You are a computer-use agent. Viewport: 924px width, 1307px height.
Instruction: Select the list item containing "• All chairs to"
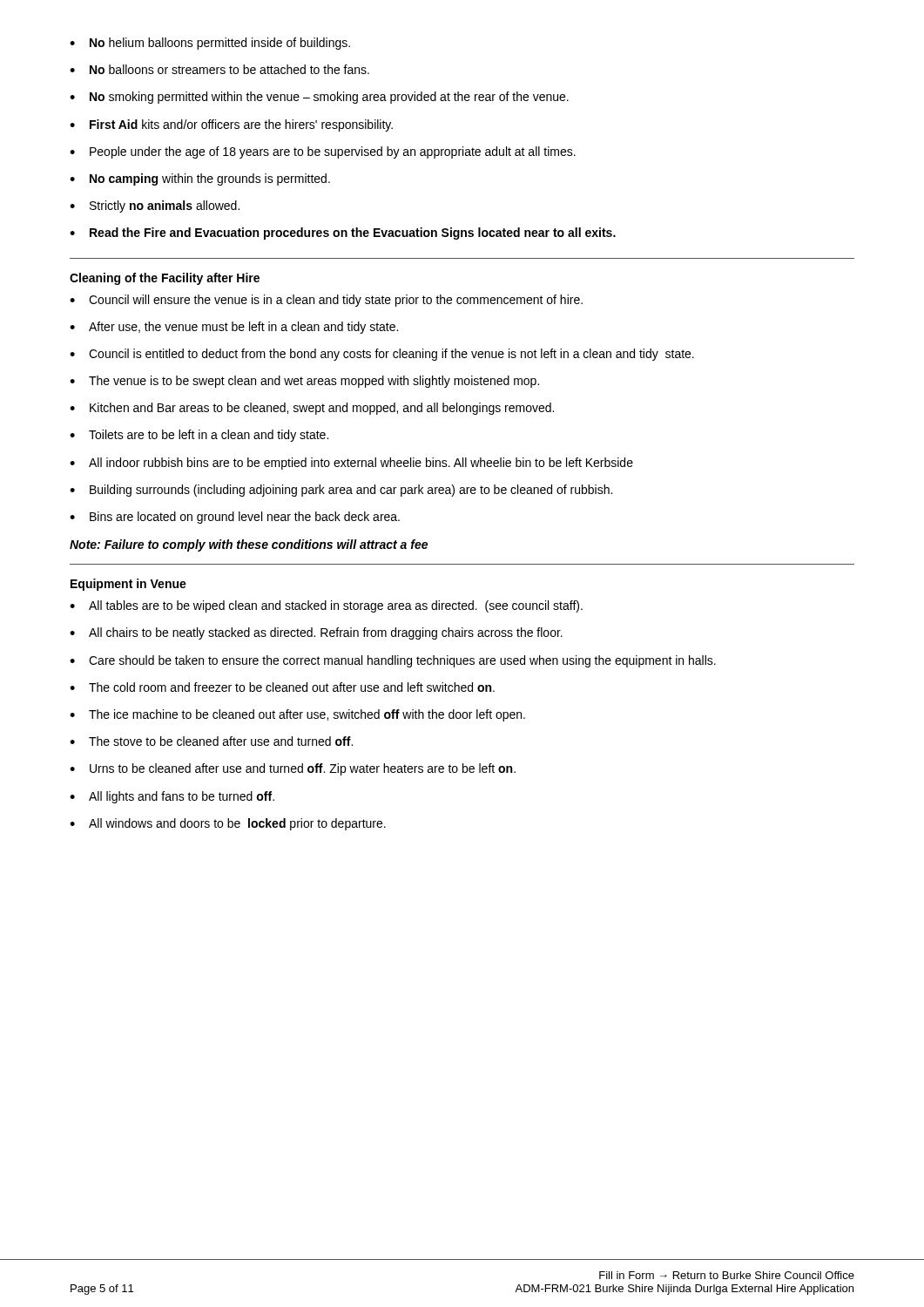coord(462,635)
